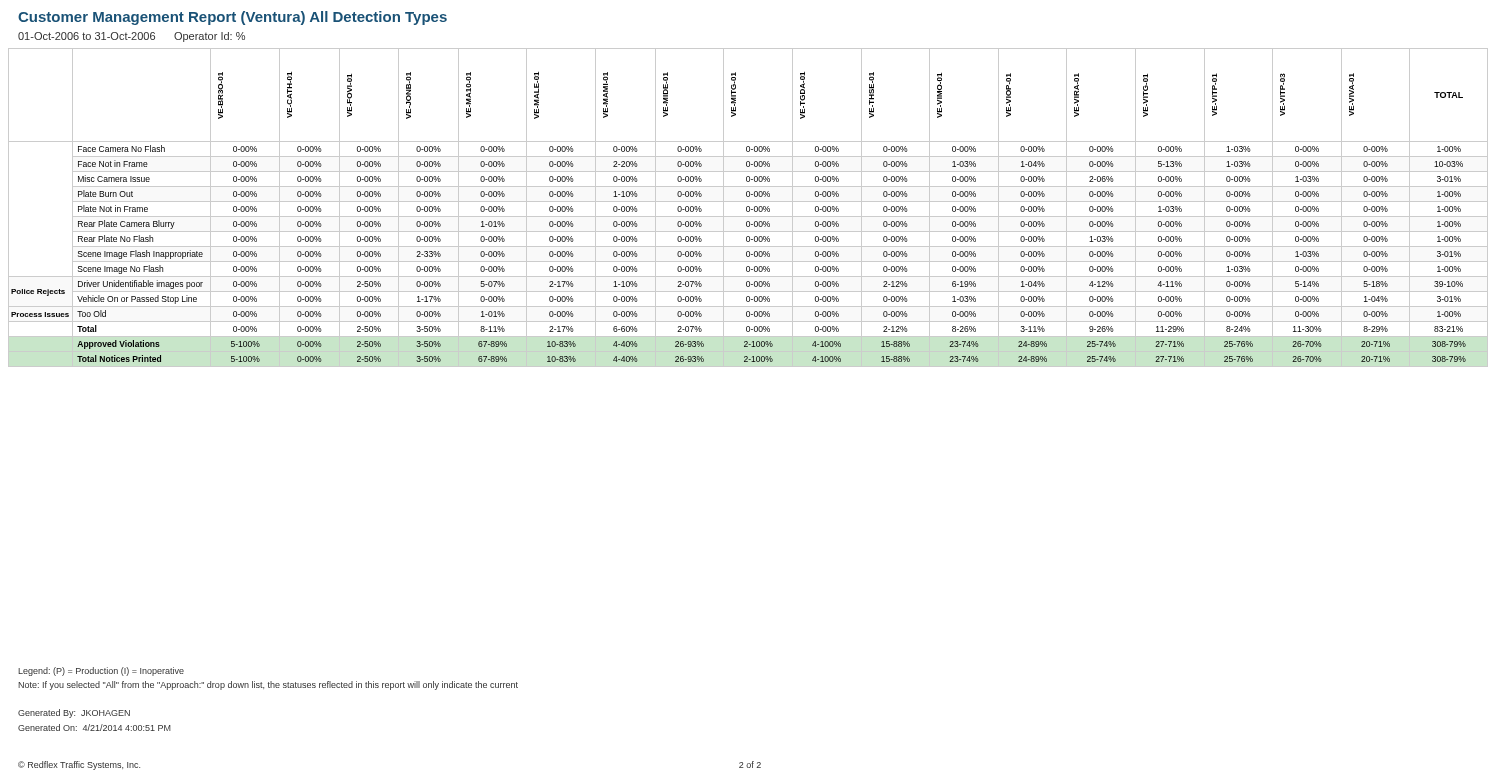Click on the element starting "01-Oct-2006 to 31-Oct-2006 Operator"

pyautogui.click(x=132, y=36)
